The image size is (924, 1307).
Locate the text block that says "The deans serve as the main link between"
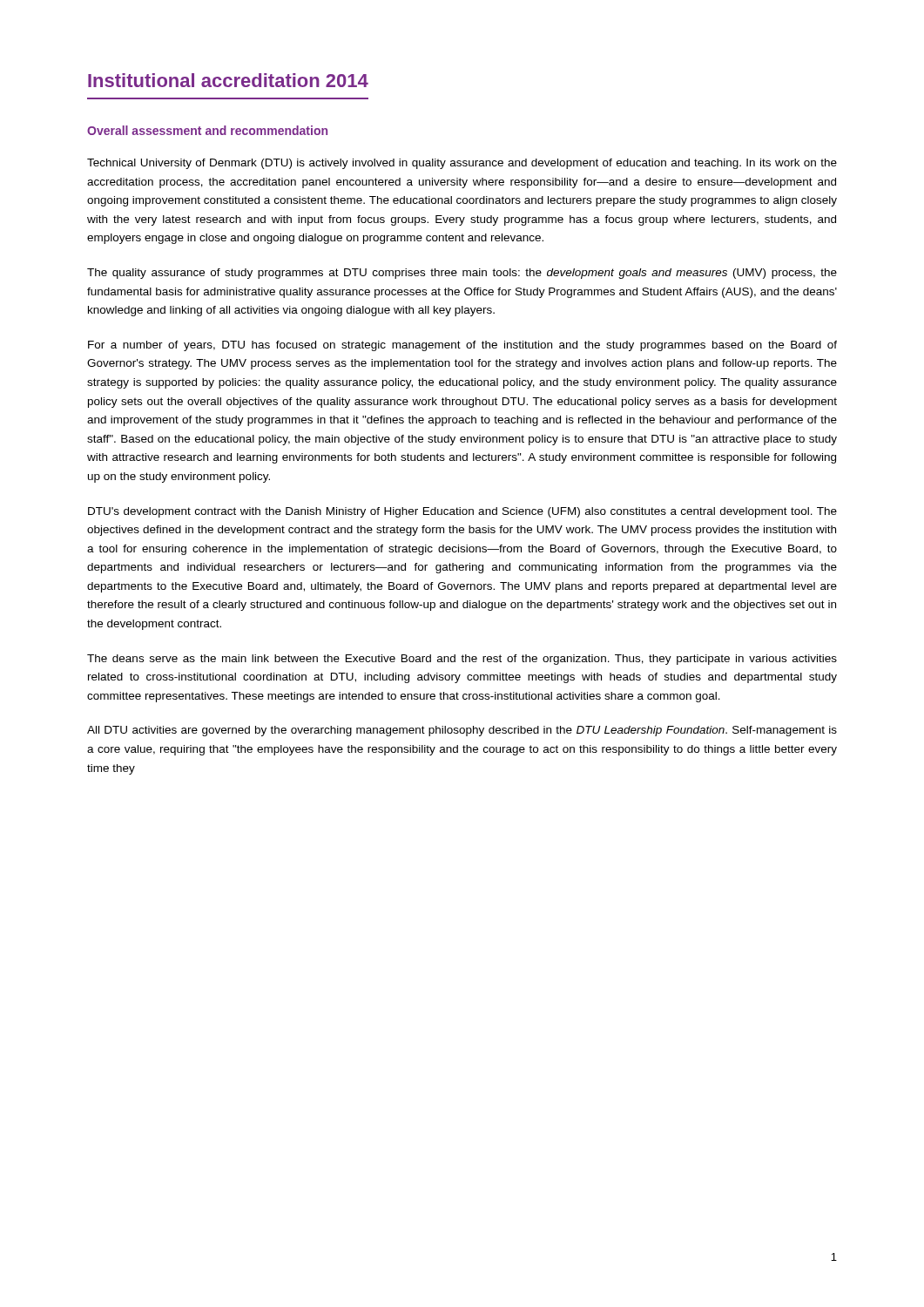[x=462, y=677]
